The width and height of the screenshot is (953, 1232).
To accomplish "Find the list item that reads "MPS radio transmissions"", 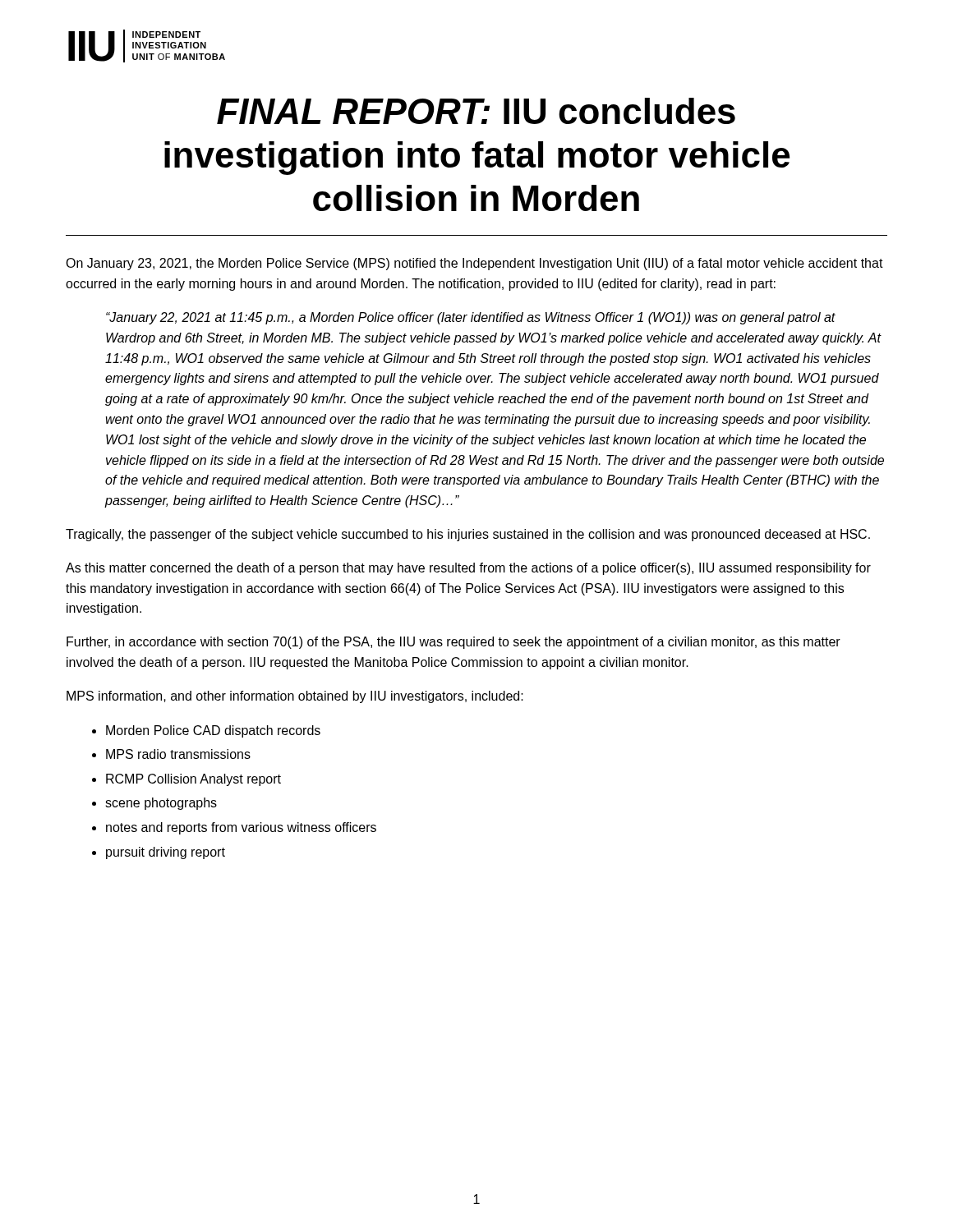I will [178, 755].
